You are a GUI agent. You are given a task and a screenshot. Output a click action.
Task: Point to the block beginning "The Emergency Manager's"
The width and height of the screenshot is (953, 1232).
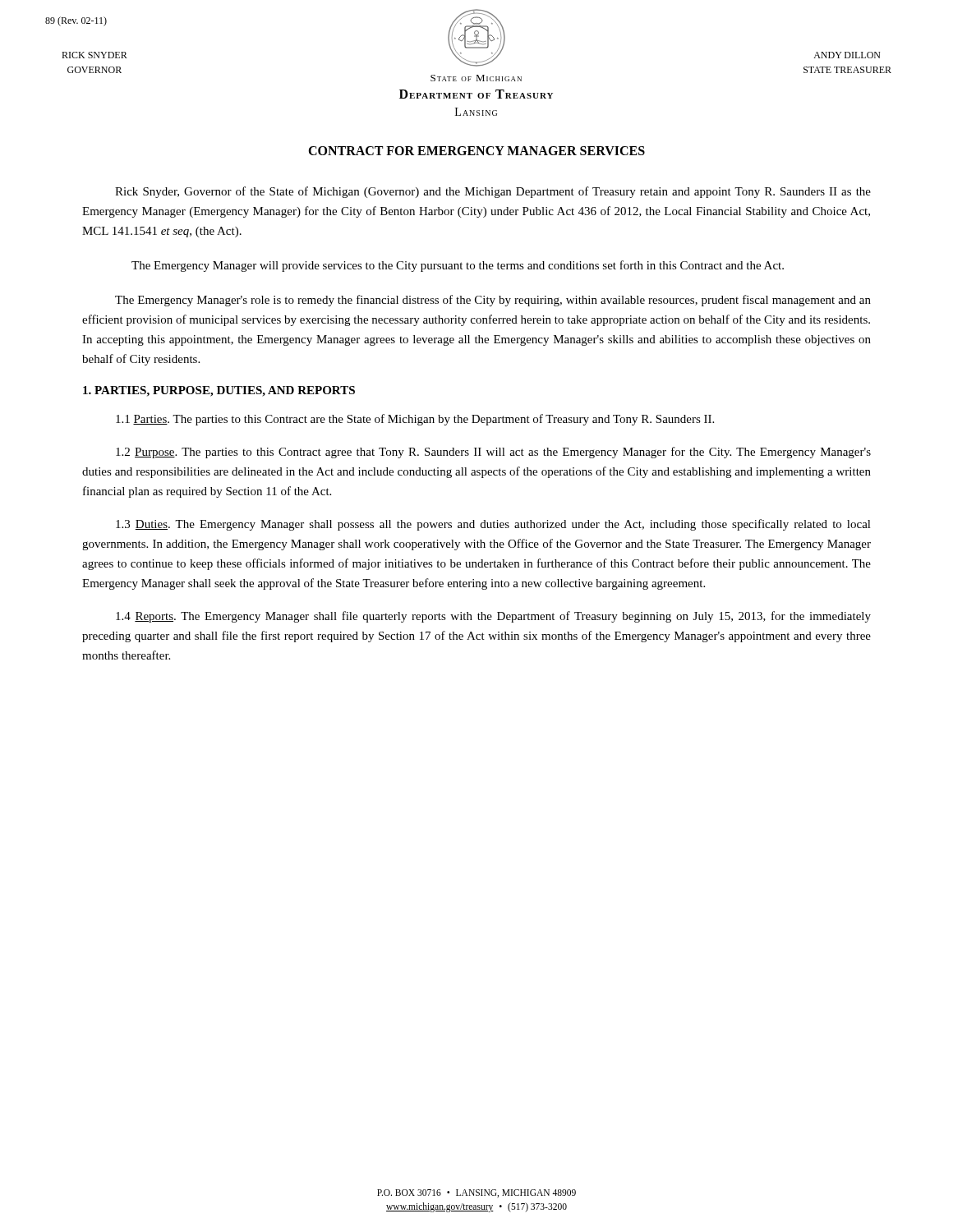pyautogui.click(x=476, y=329)
